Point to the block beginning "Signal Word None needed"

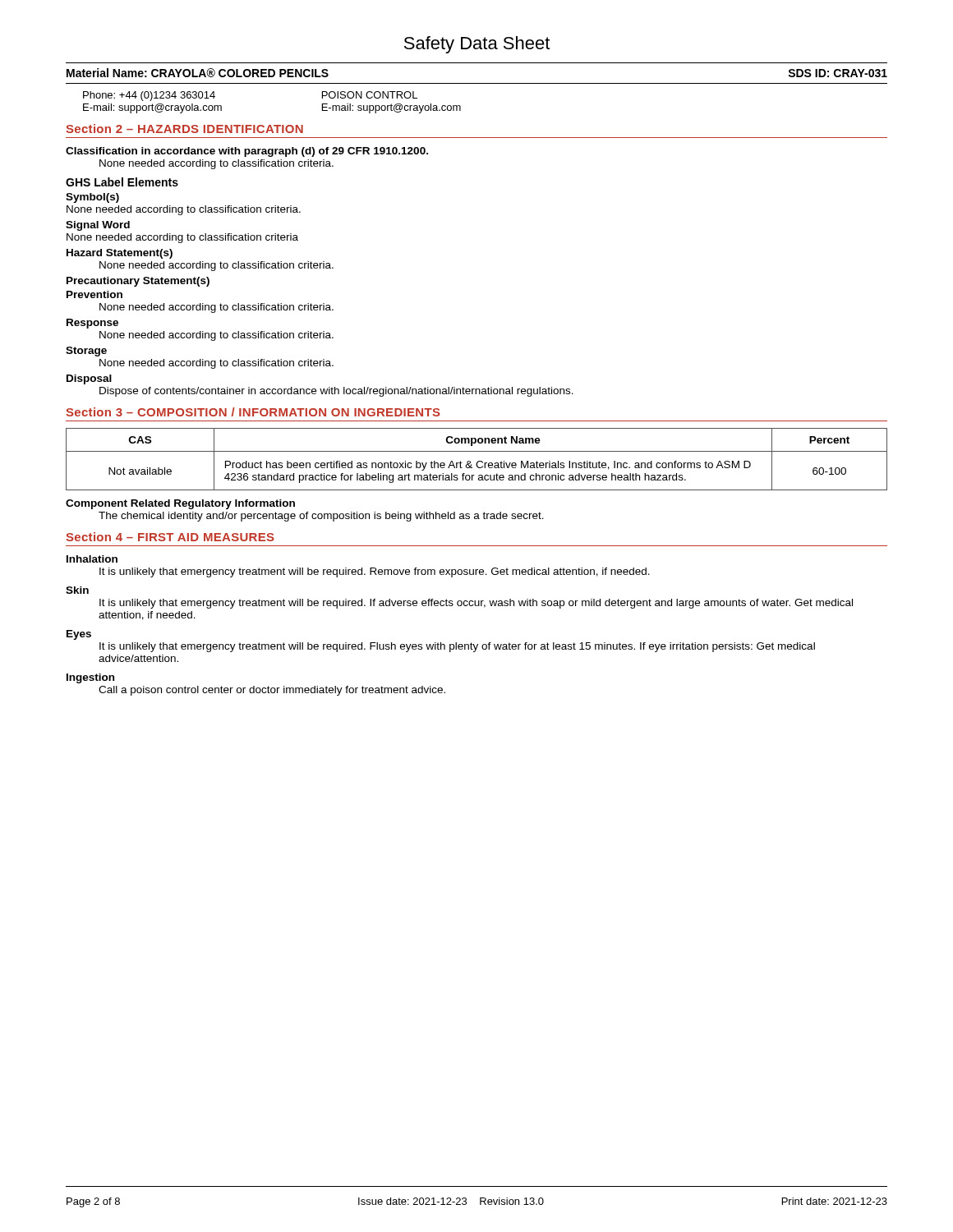pyautogui.click(x=182, y=231)
